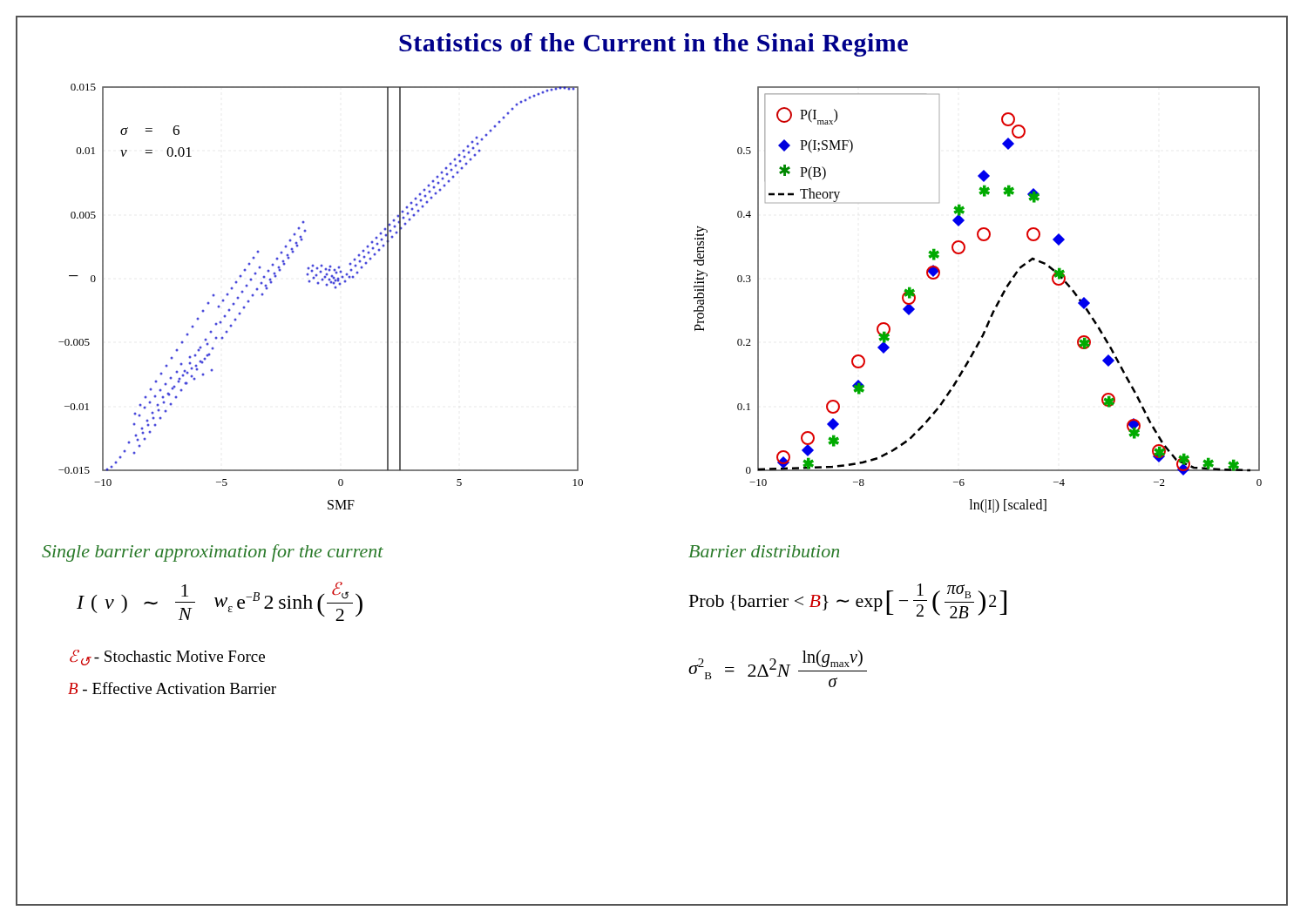
Task: Click where it says "σ2B = 2Δ2N ln(gmaxν) σ"
Action: click(x=778, y=669)
